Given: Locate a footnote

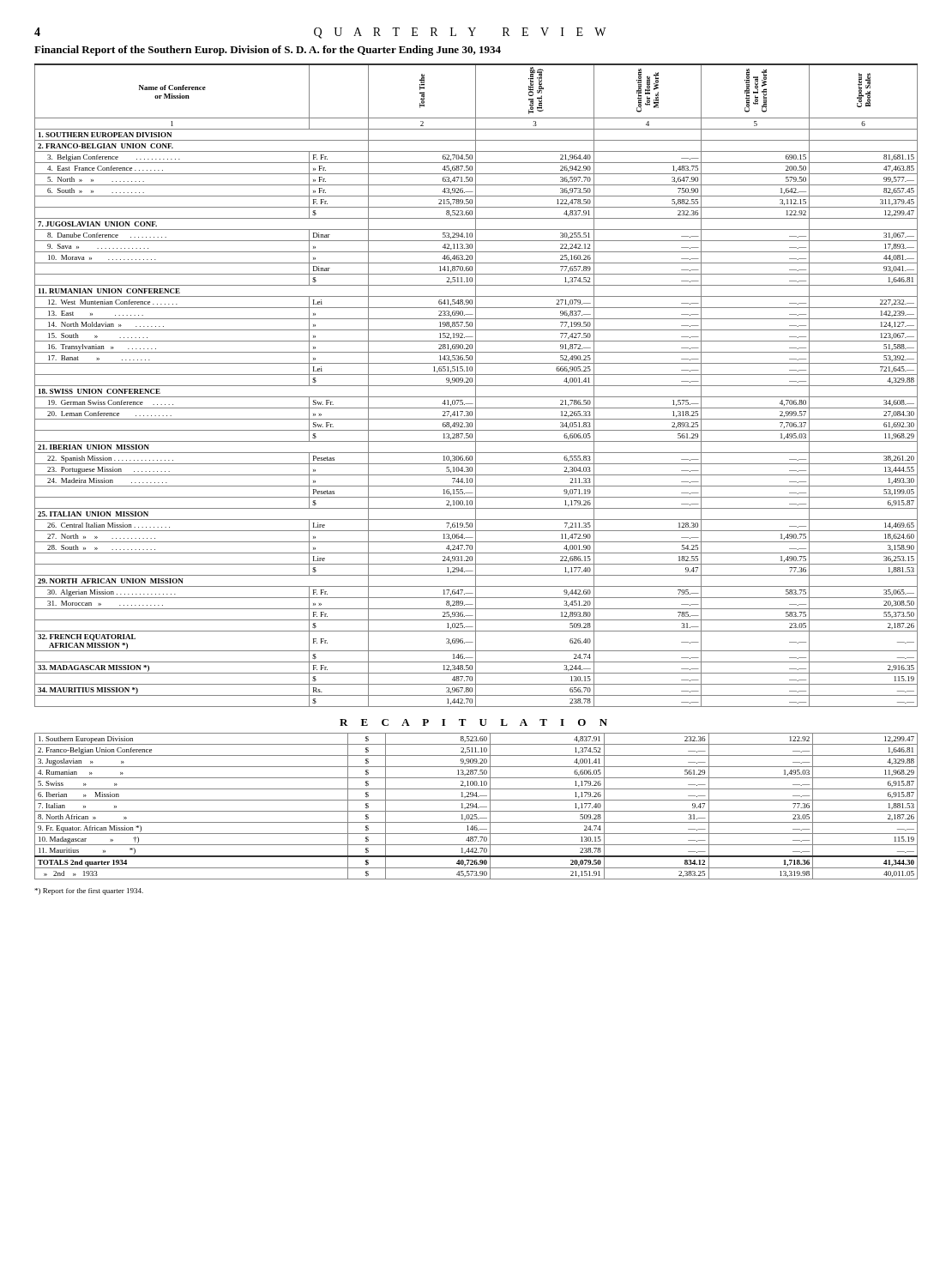Looking at the screenshot, I should pos(89,891).
